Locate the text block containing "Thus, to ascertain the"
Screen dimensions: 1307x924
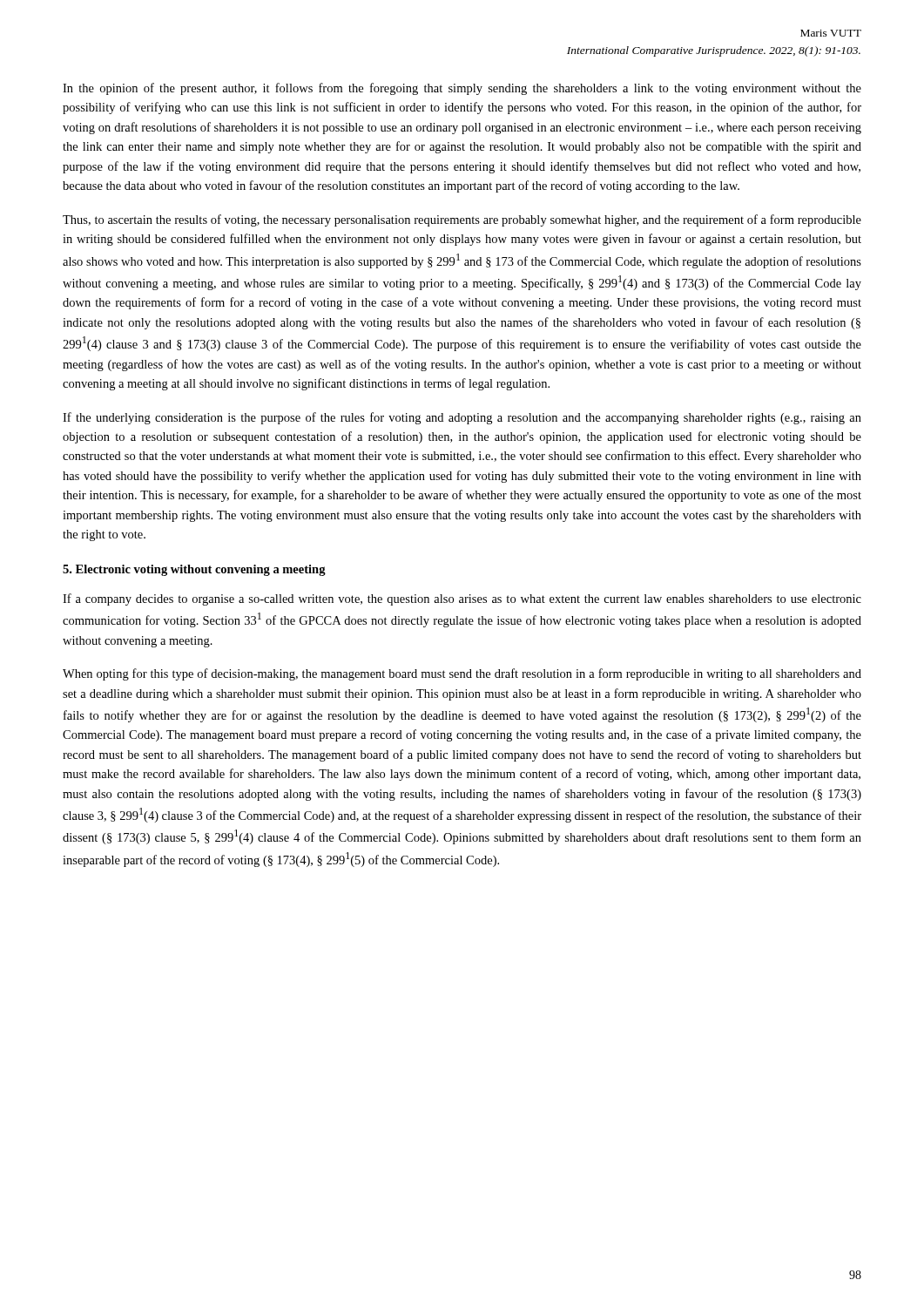coord(462,301)
